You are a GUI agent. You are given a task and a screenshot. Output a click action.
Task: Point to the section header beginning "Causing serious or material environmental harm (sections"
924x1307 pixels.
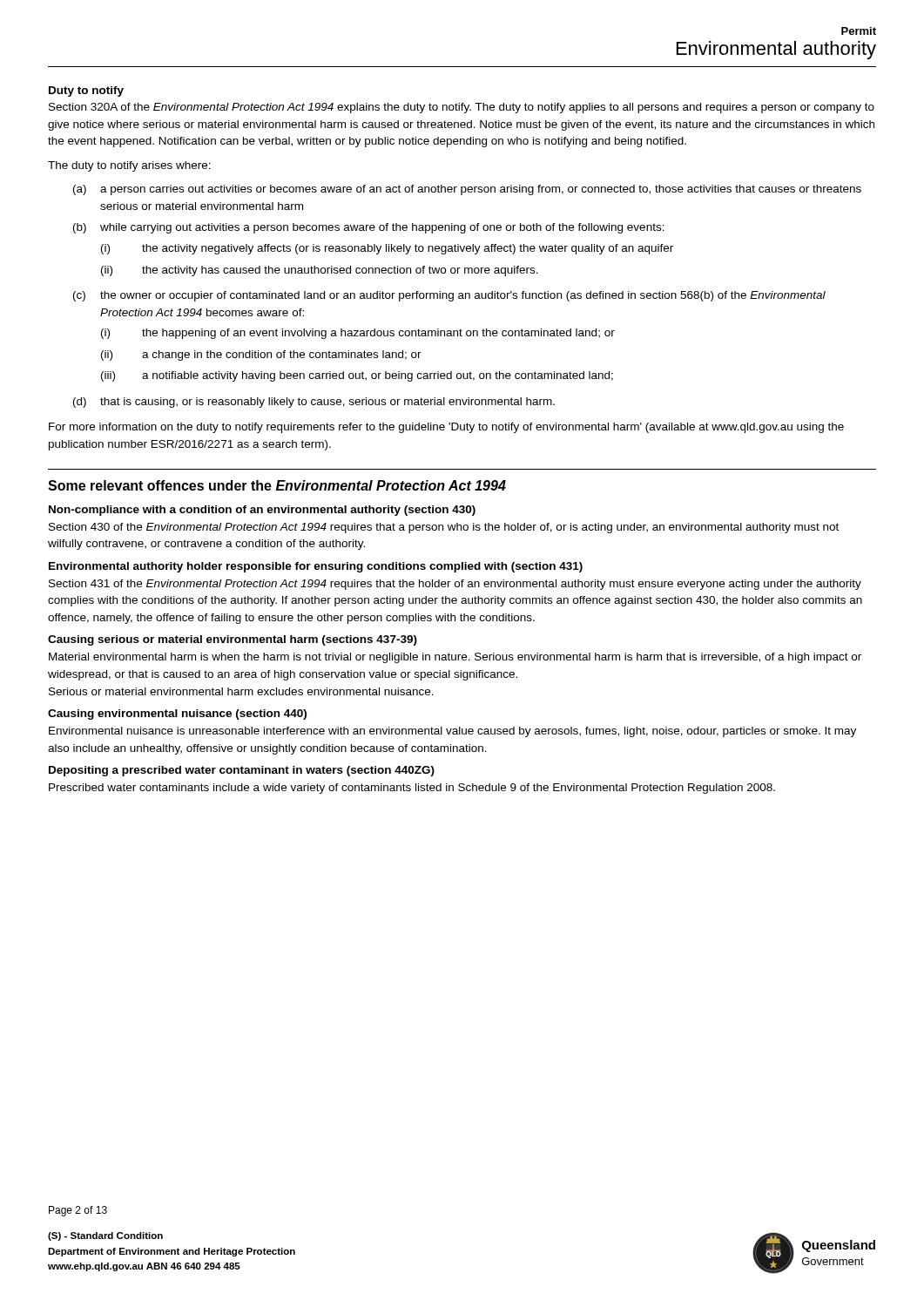click(232, 639)
